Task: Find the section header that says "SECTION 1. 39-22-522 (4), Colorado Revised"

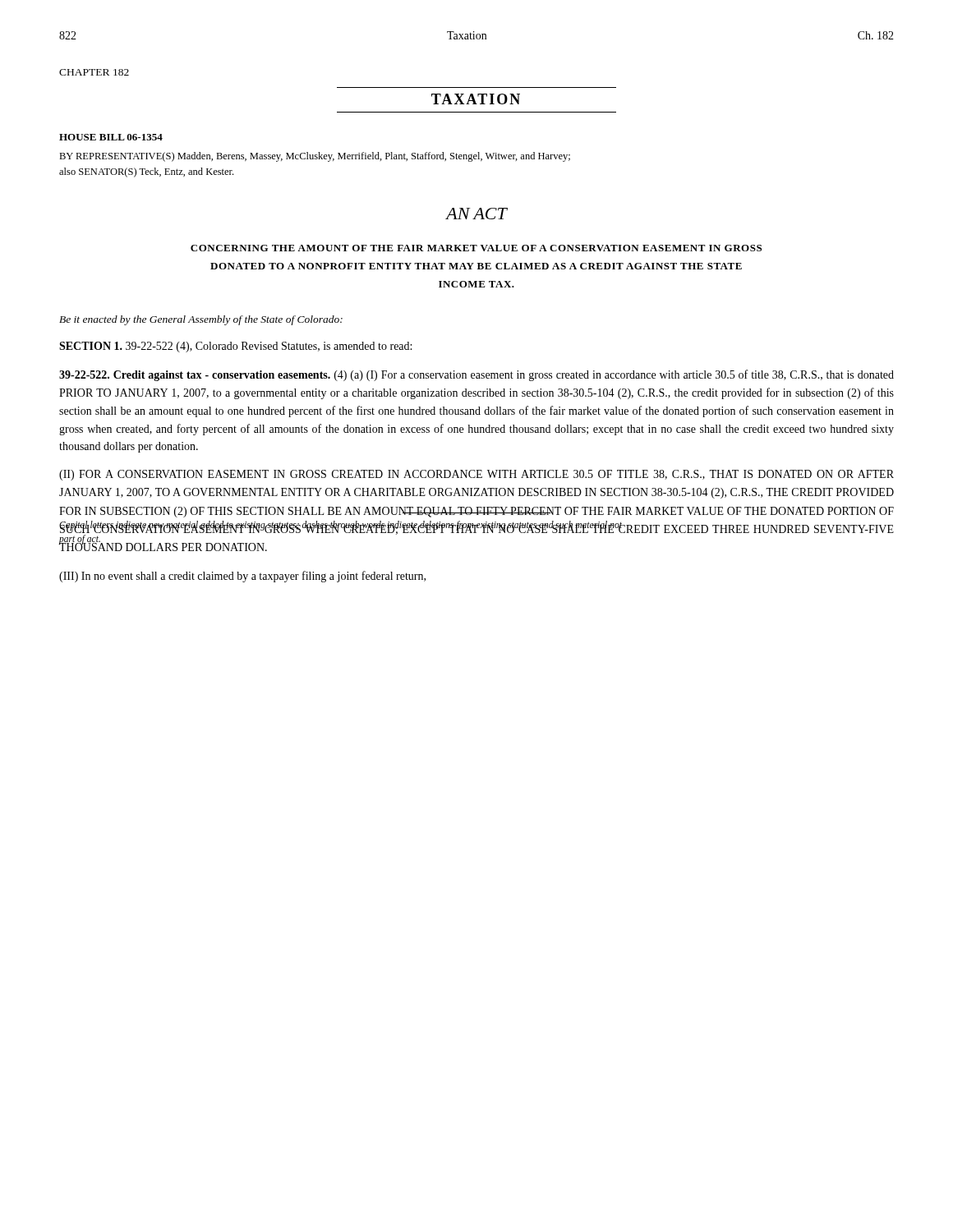Action: tap(236, 346)
